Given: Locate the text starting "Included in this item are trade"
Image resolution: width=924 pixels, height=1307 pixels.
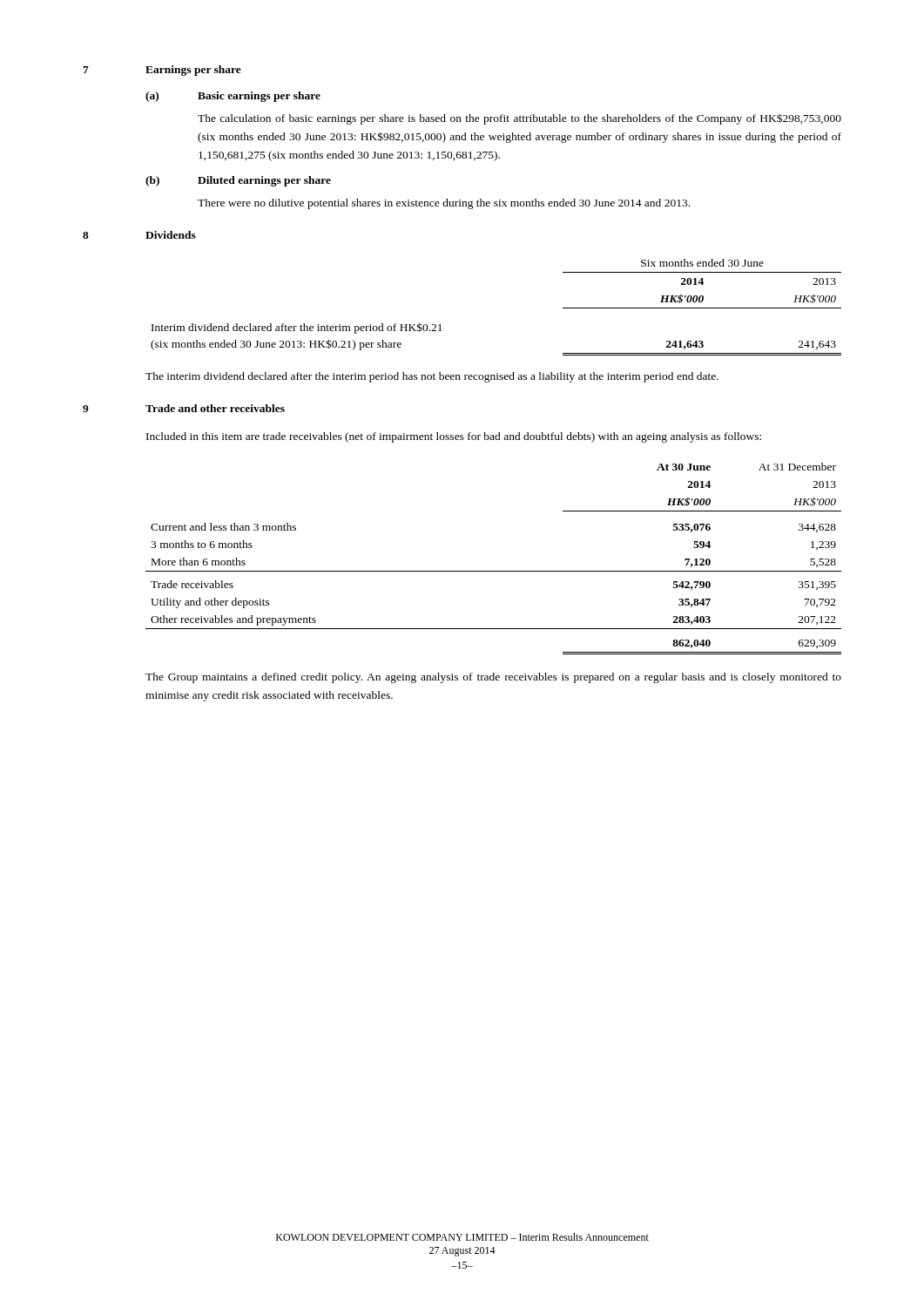Looking at the screenshot, I should (454, 436).
